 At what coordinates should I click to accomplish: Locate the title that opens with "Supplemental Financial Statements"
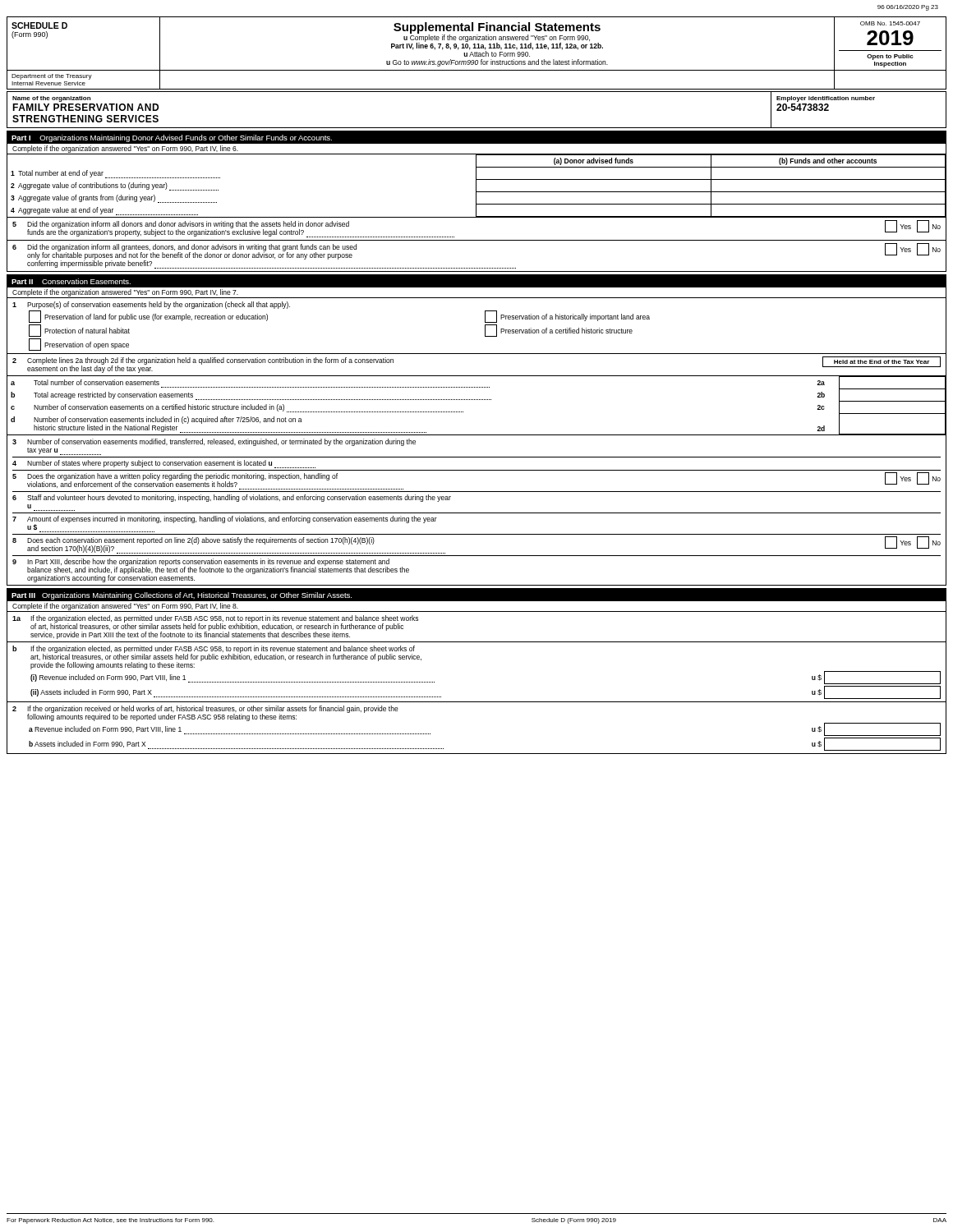click(x=497, y=43)
